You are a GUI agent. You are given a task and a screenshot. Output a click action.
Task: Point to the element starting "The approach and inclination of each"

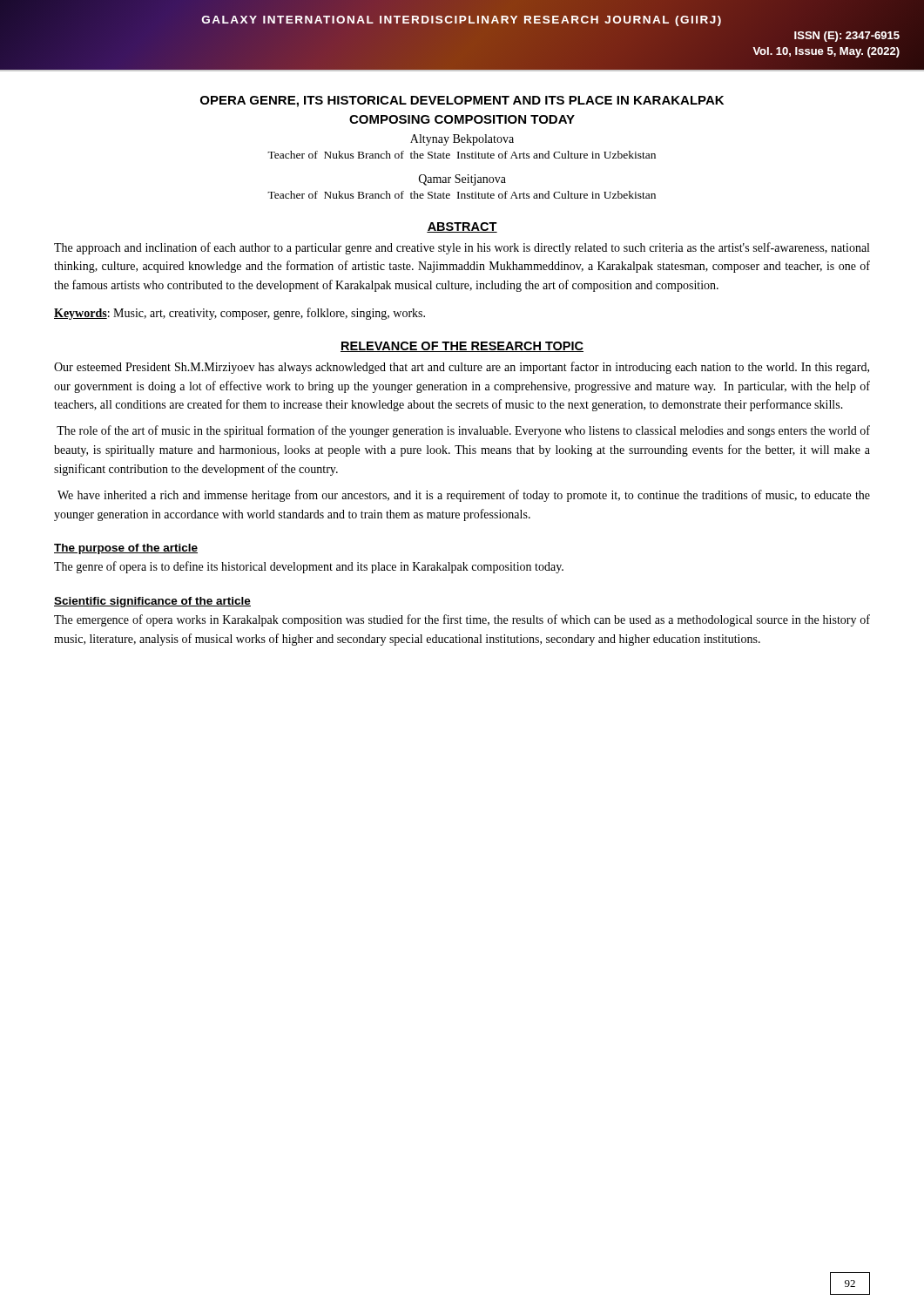(x=462, y=266)
